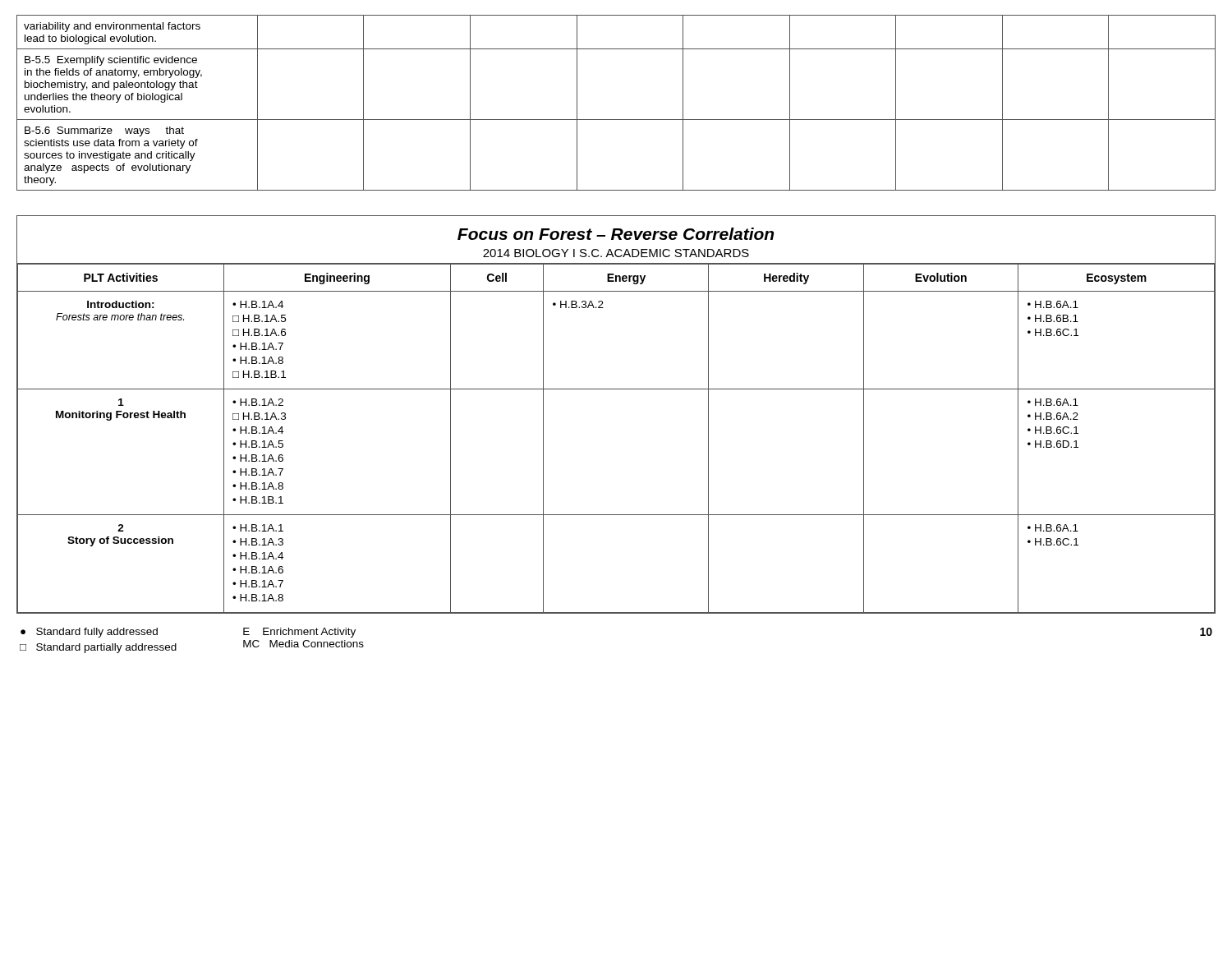Image resolution: width=1232 pixels, height=953 pixels.
Task: Locate the table with the text "H.B.1A.1 H.B.1A.3 H.B.1A.4 H.B.1A.6 H.B.1A.7"
Action: coord(616,438)
